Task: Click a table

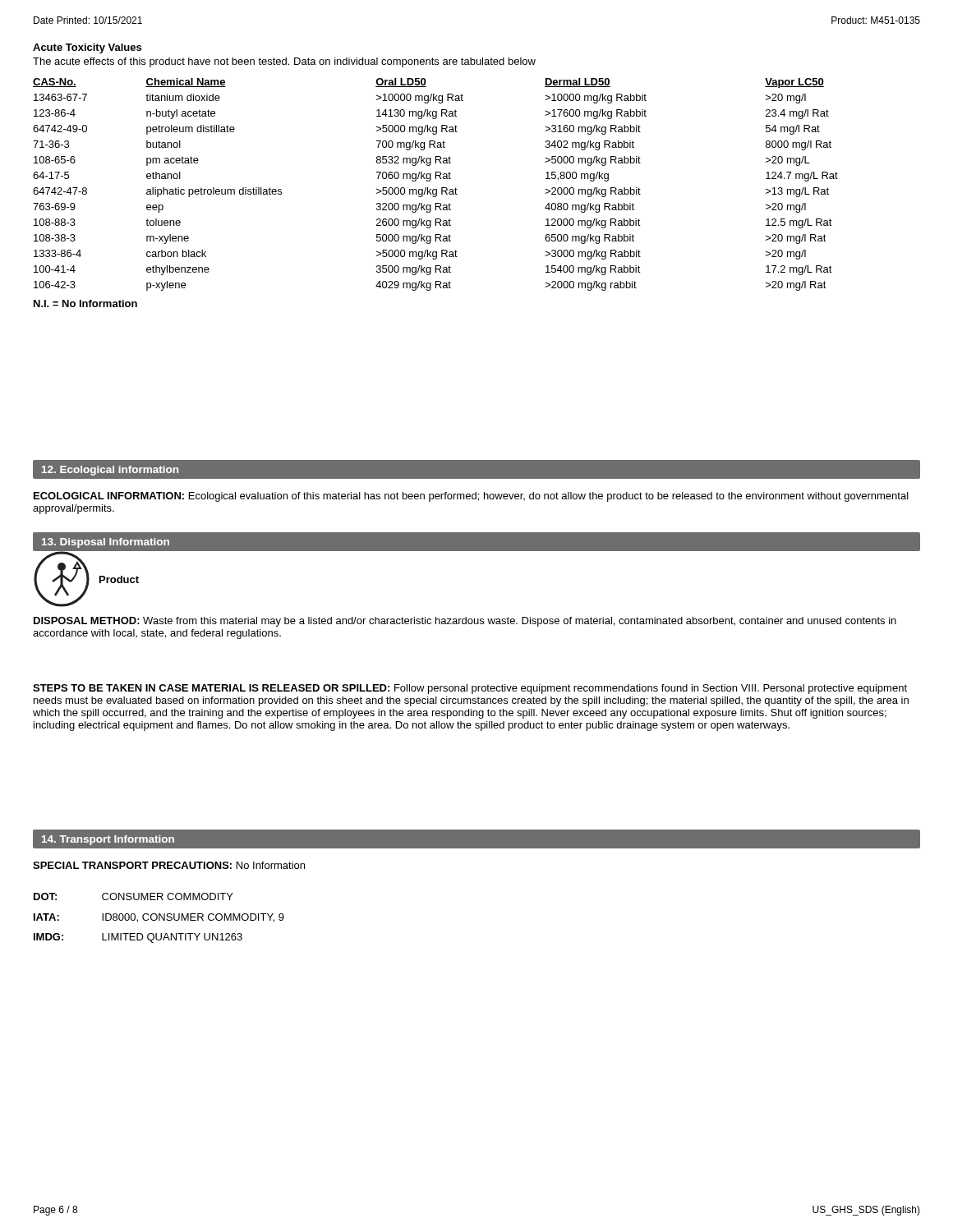Action: (x=476, y=183)
